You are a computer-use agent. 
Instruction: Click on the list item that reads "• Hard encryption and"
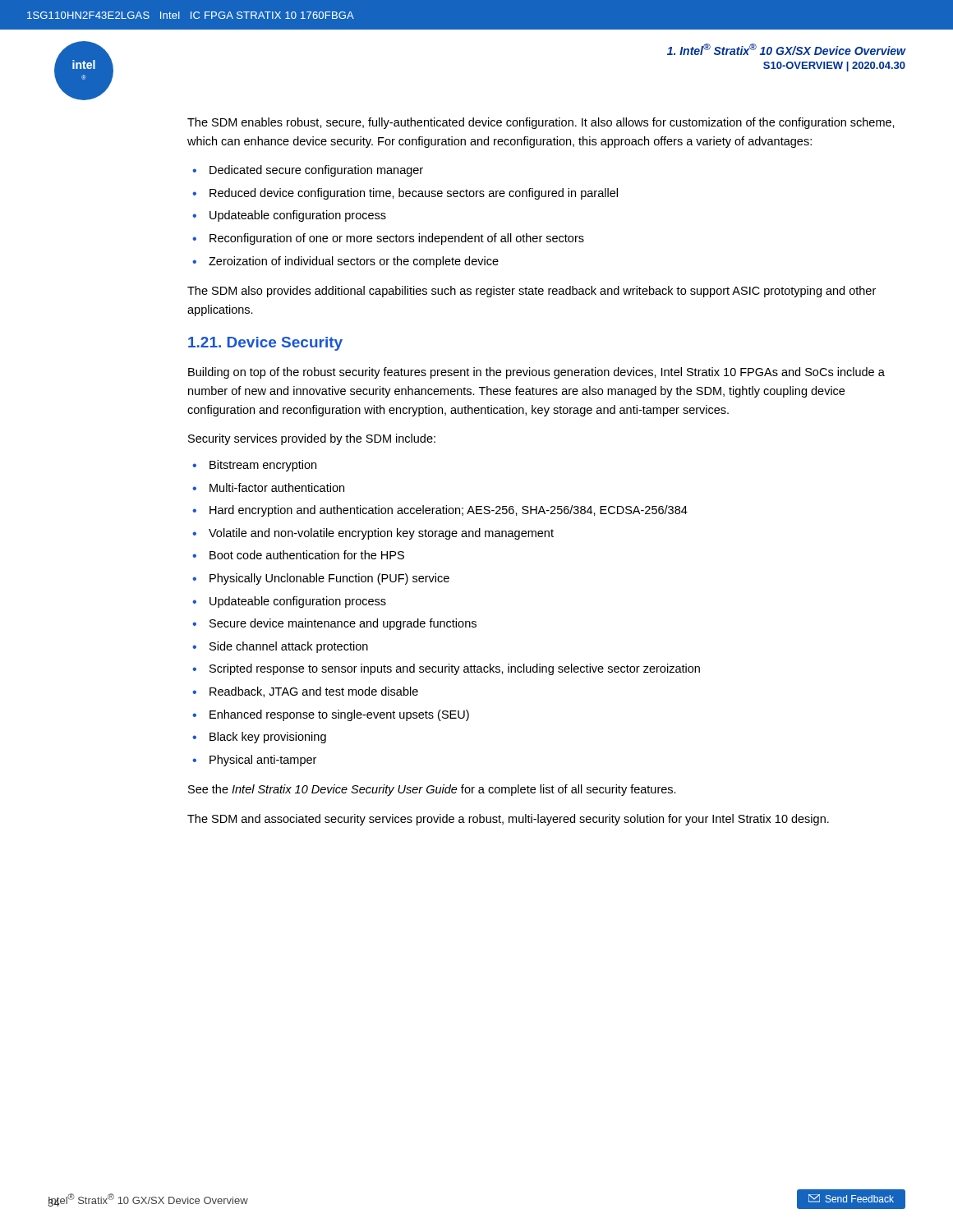[440, 510]
